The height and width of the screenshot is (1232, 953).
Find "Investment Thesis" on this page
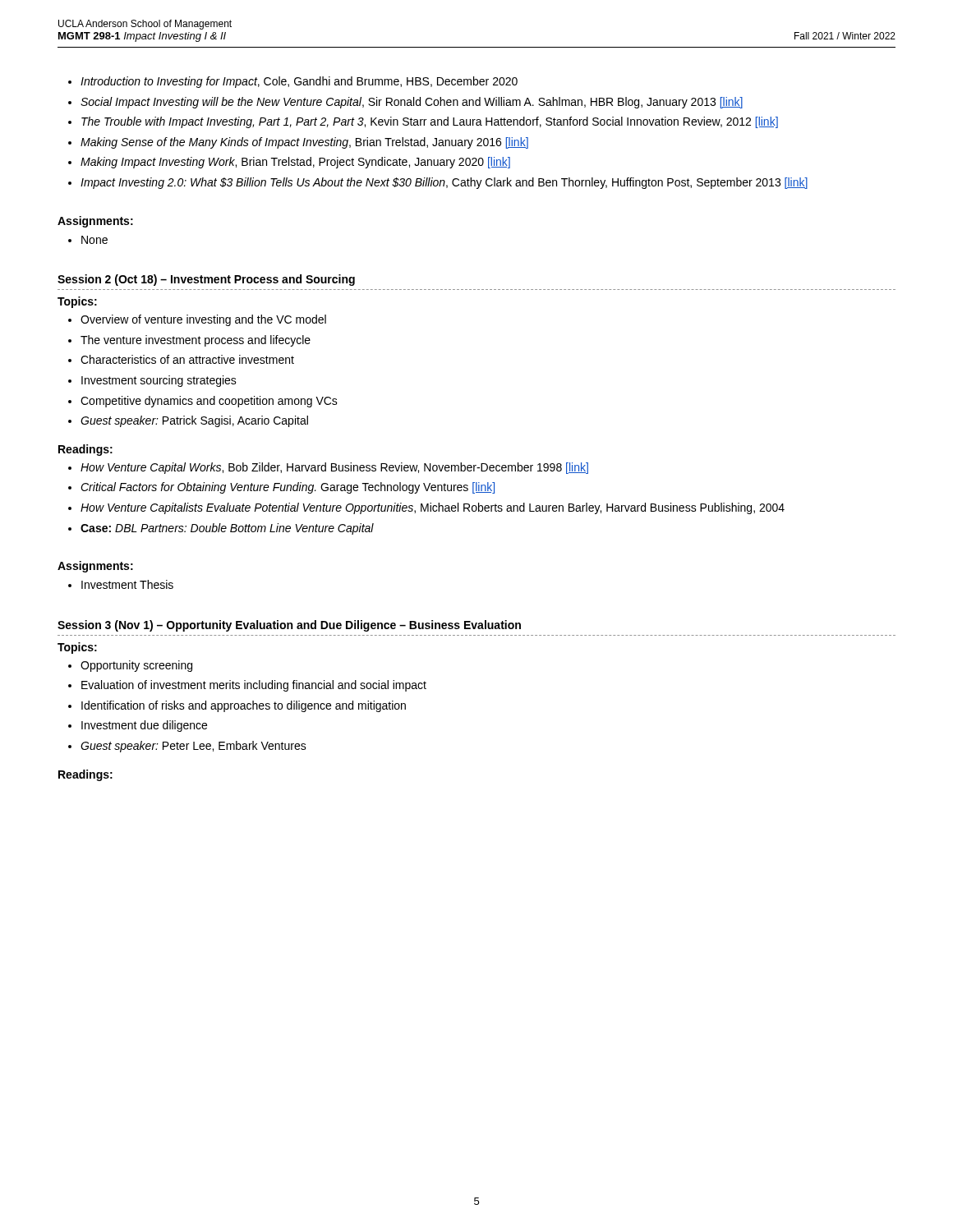click(x=127, y=585)
